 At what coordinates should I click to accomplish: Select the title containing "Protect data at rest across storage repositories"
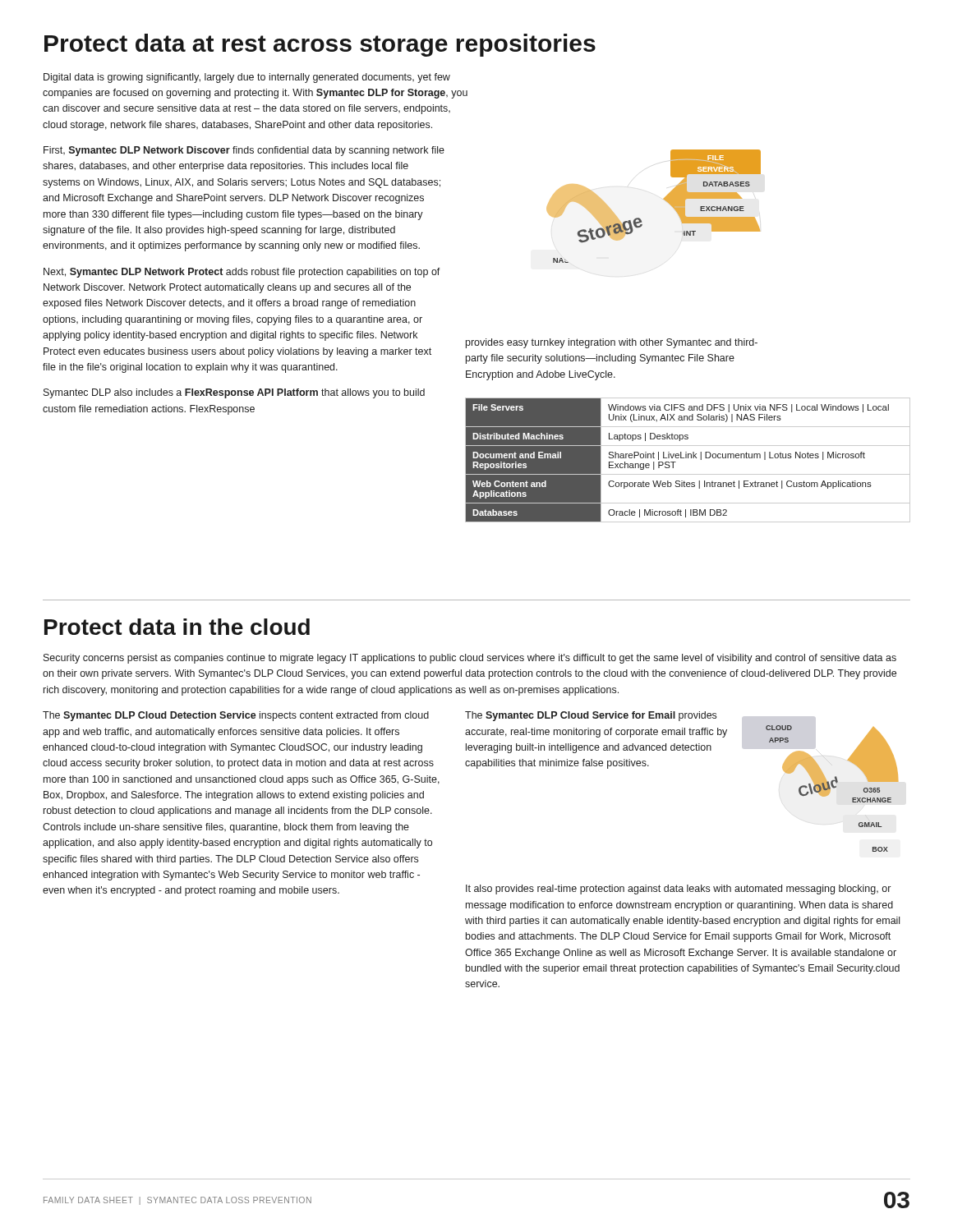click(476, 44)
